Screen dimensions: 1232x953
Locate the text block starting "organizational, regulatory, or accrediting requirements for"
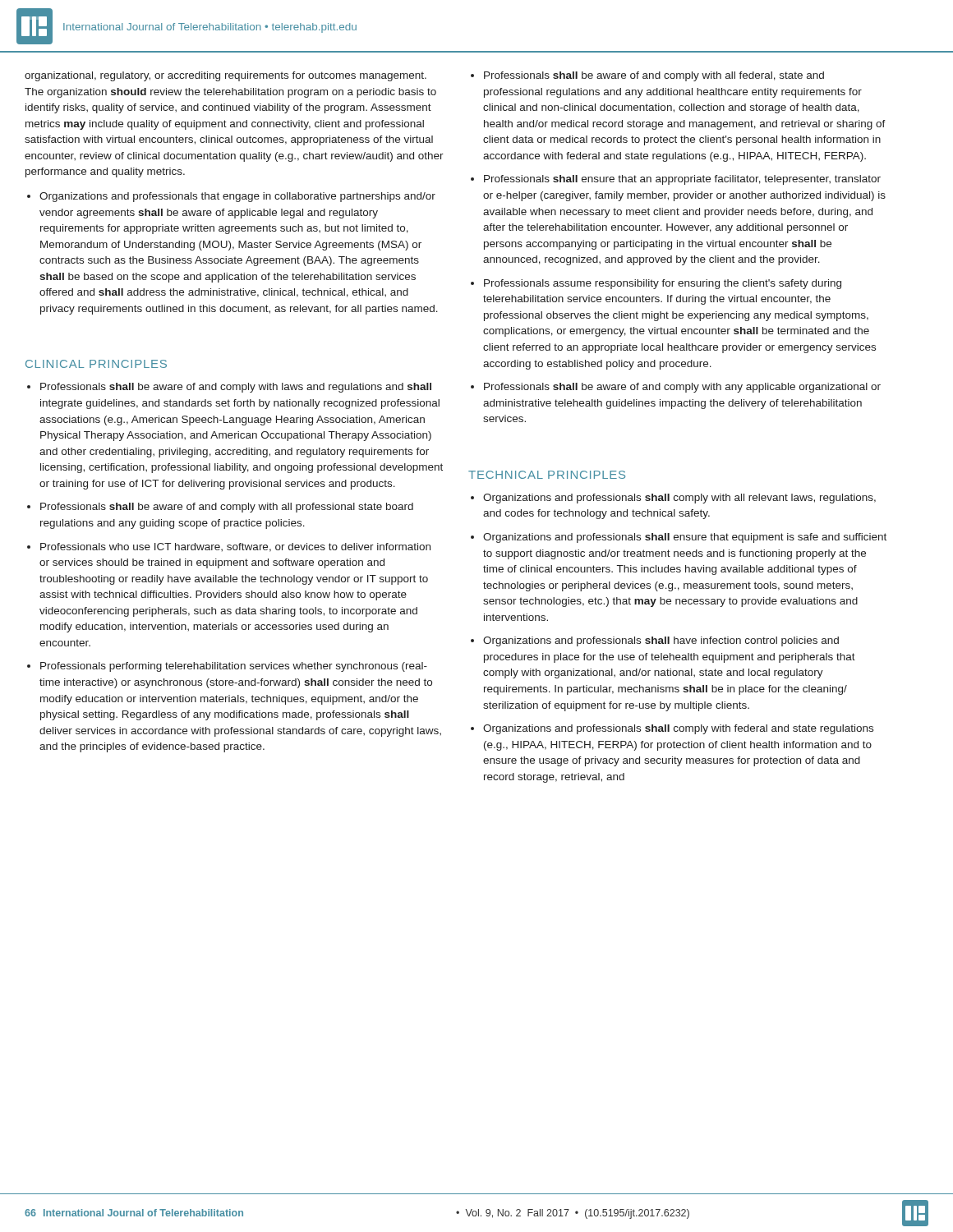234,123
